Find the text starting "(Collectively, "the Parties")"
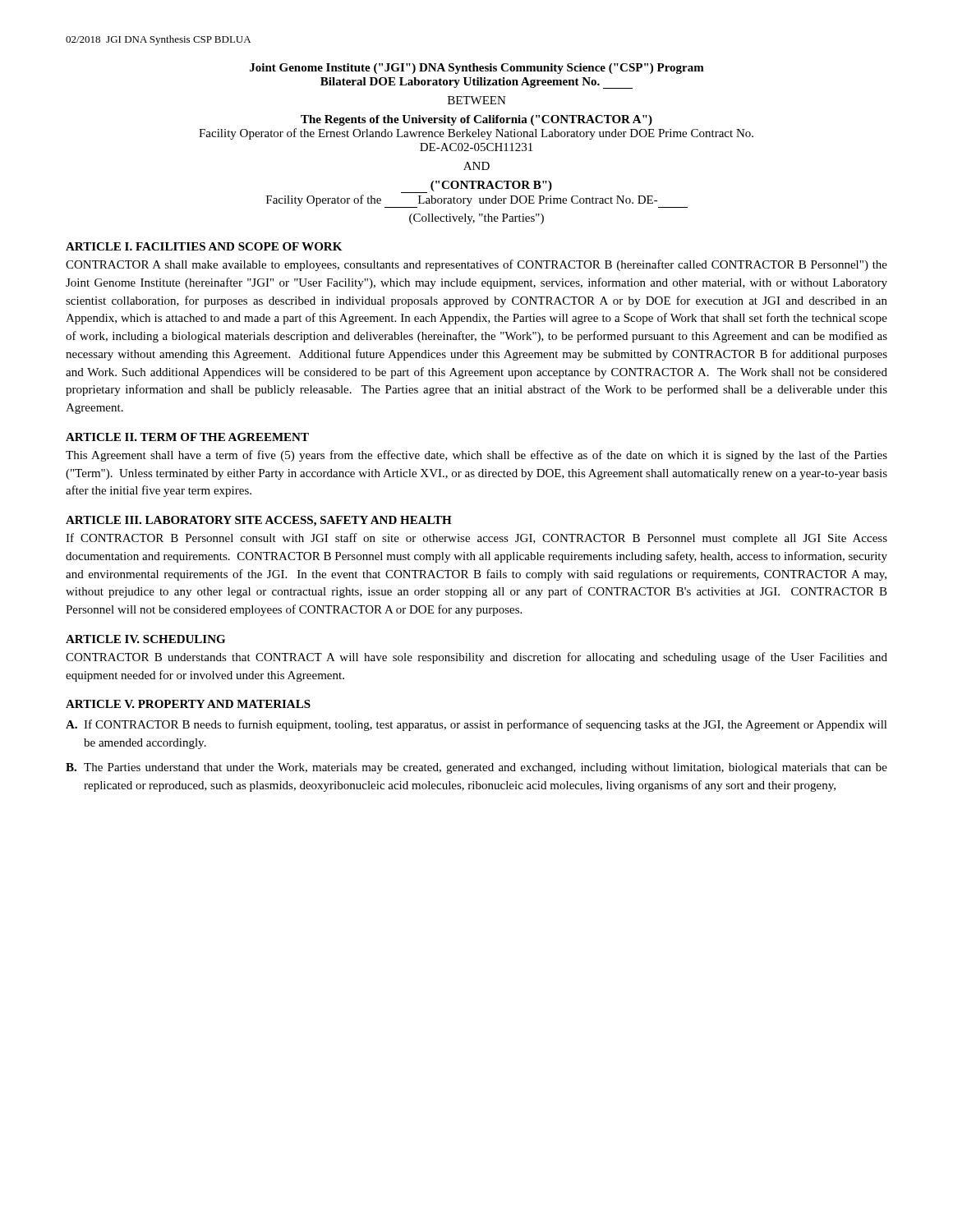Image resolution: width=953 pixels, height=1232 pixels. 476,218
